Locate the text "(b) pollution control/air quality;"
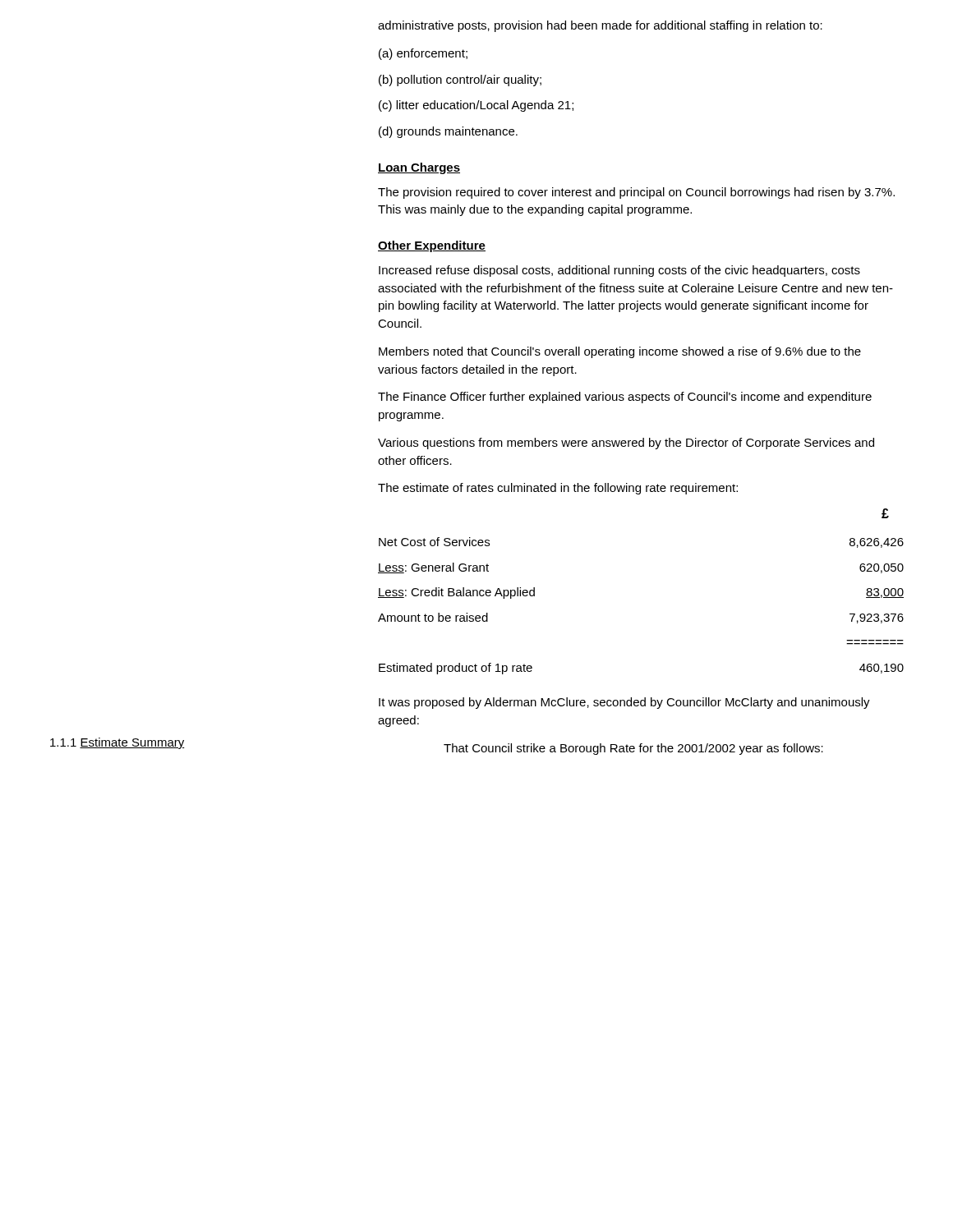Image resolution: width=953 pixels, height=1232 pixels. click(x=460, y=80)
